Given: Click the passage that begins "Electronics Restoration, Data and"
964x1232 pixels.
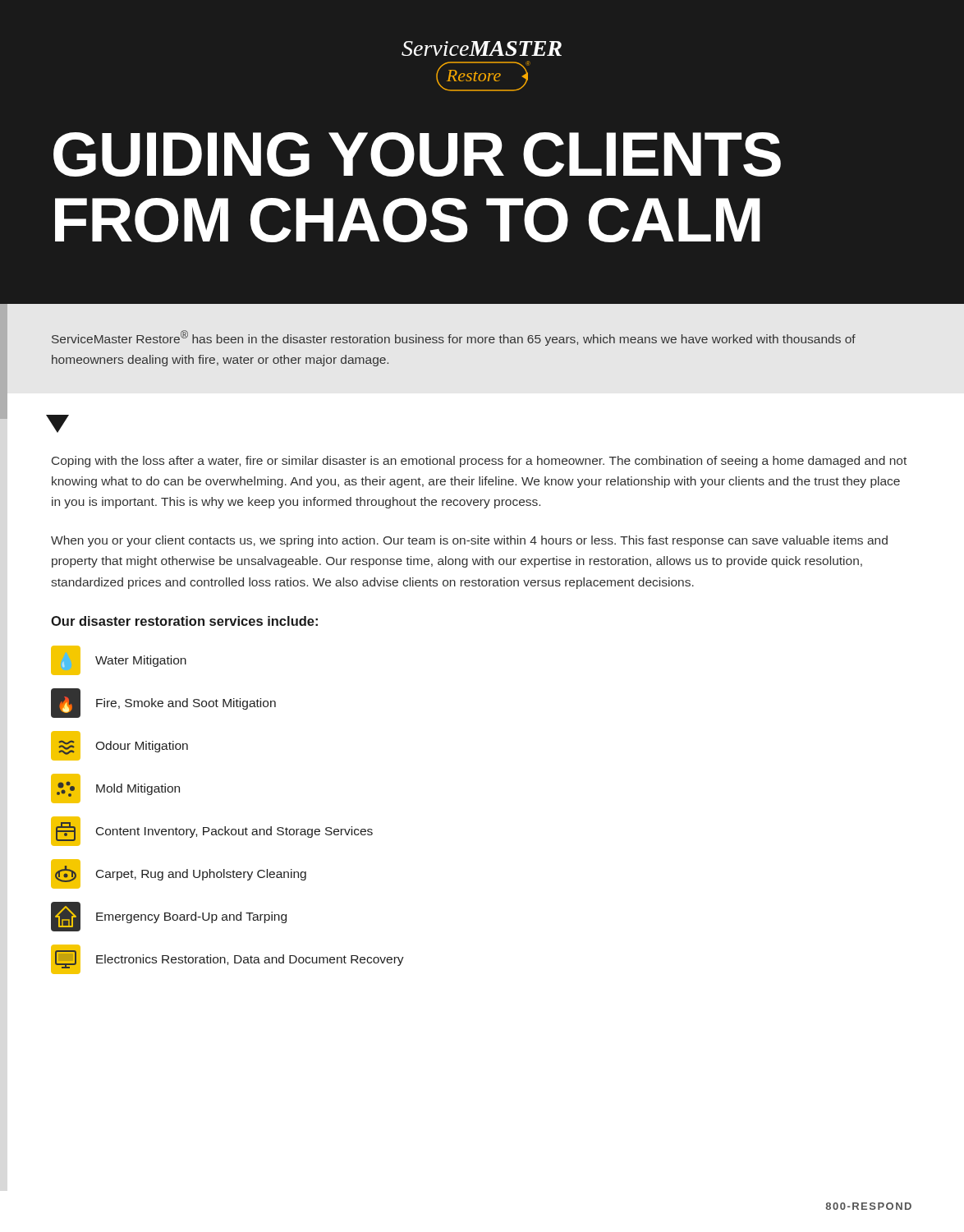Looking at the screenshot, I should [227, 959].
